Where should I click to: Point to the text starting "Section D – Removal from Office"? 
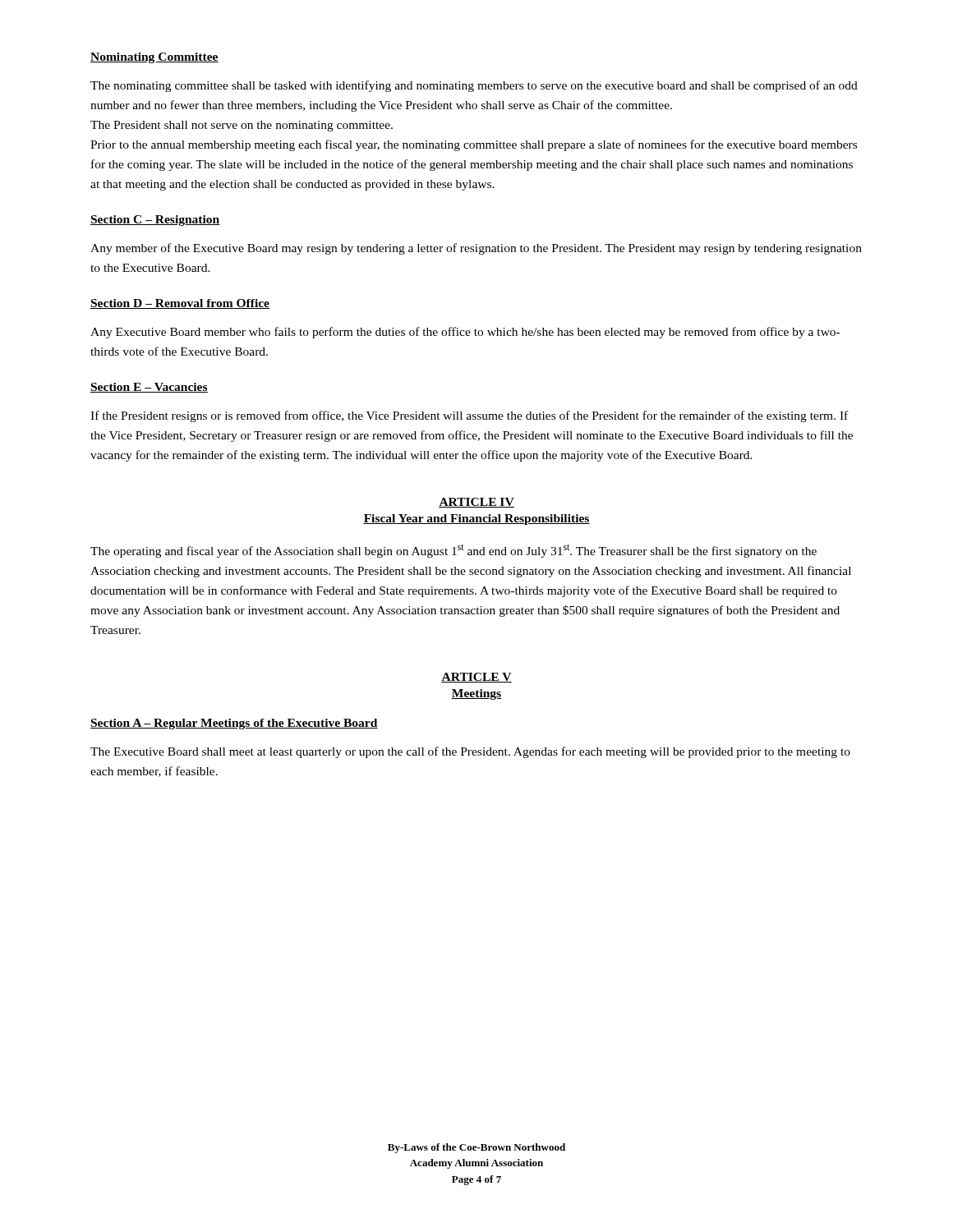pyautogui.click(x=180, y=304)
